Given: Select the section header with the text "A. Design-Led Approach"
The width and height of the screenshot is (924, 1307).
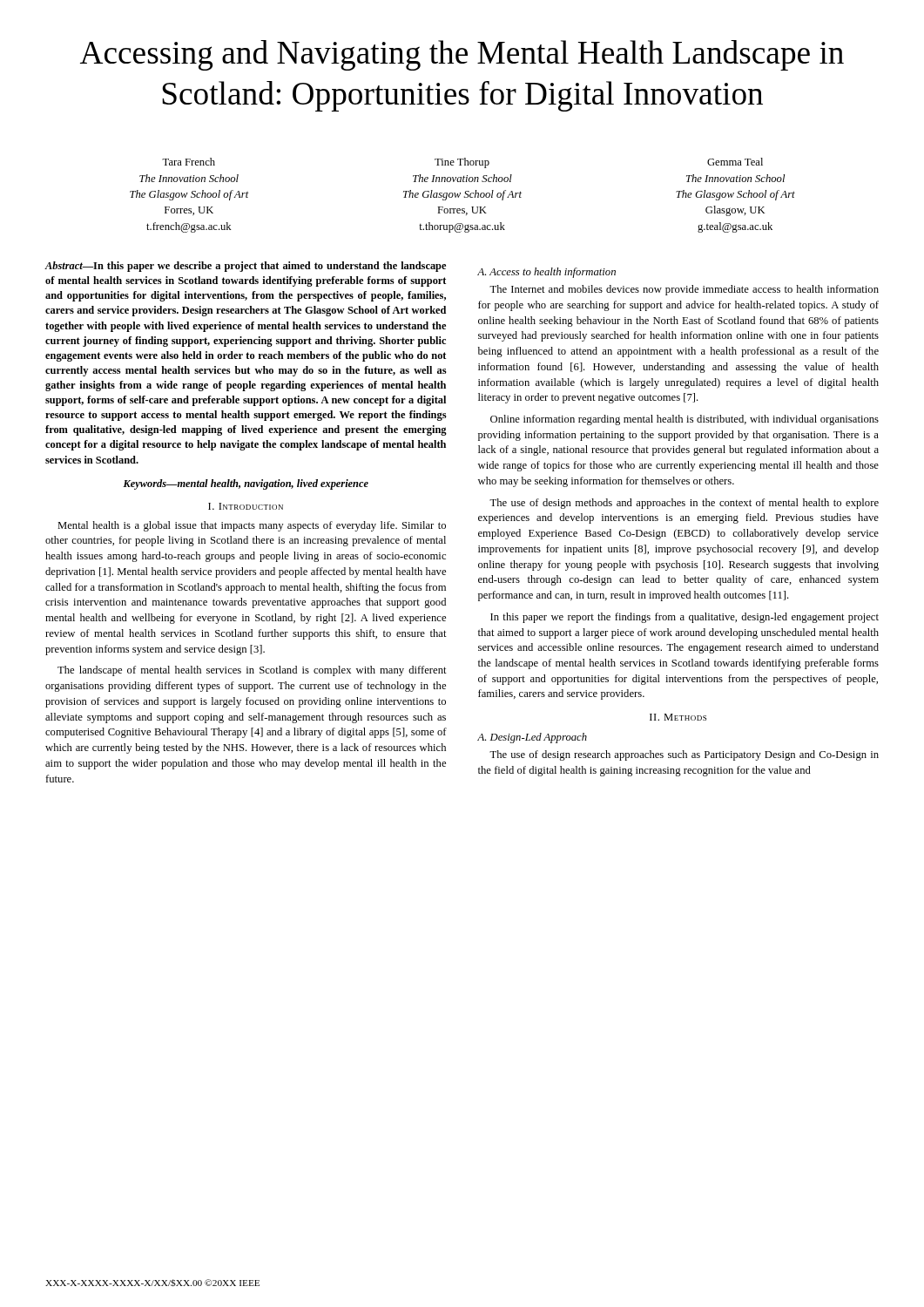Looking at the screenshot, I should tap(532, 737).
